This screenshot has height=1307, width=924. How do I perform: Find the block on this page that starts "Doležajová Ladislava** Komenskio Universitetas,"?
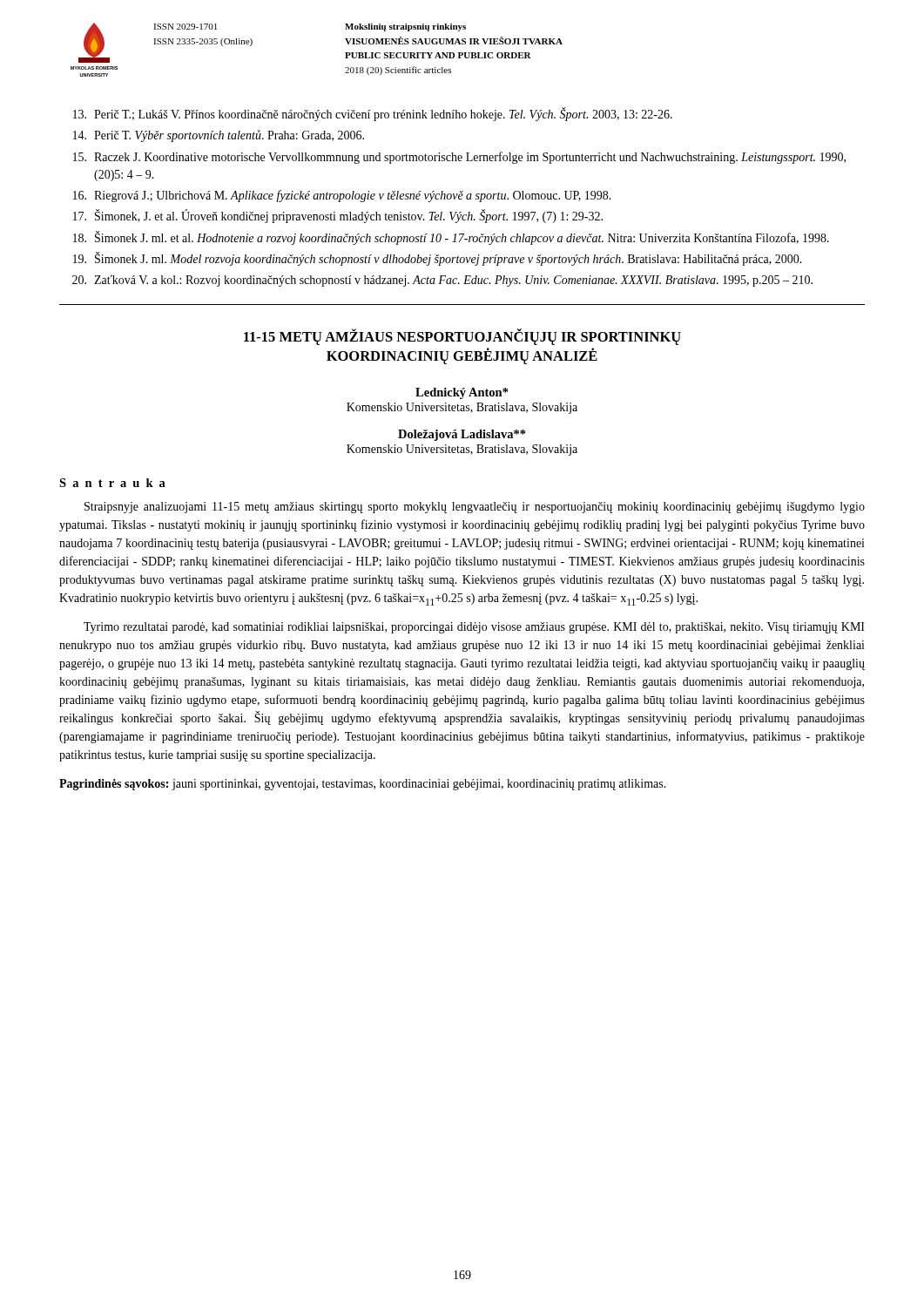pyautogui.click(x=462, y=442)
